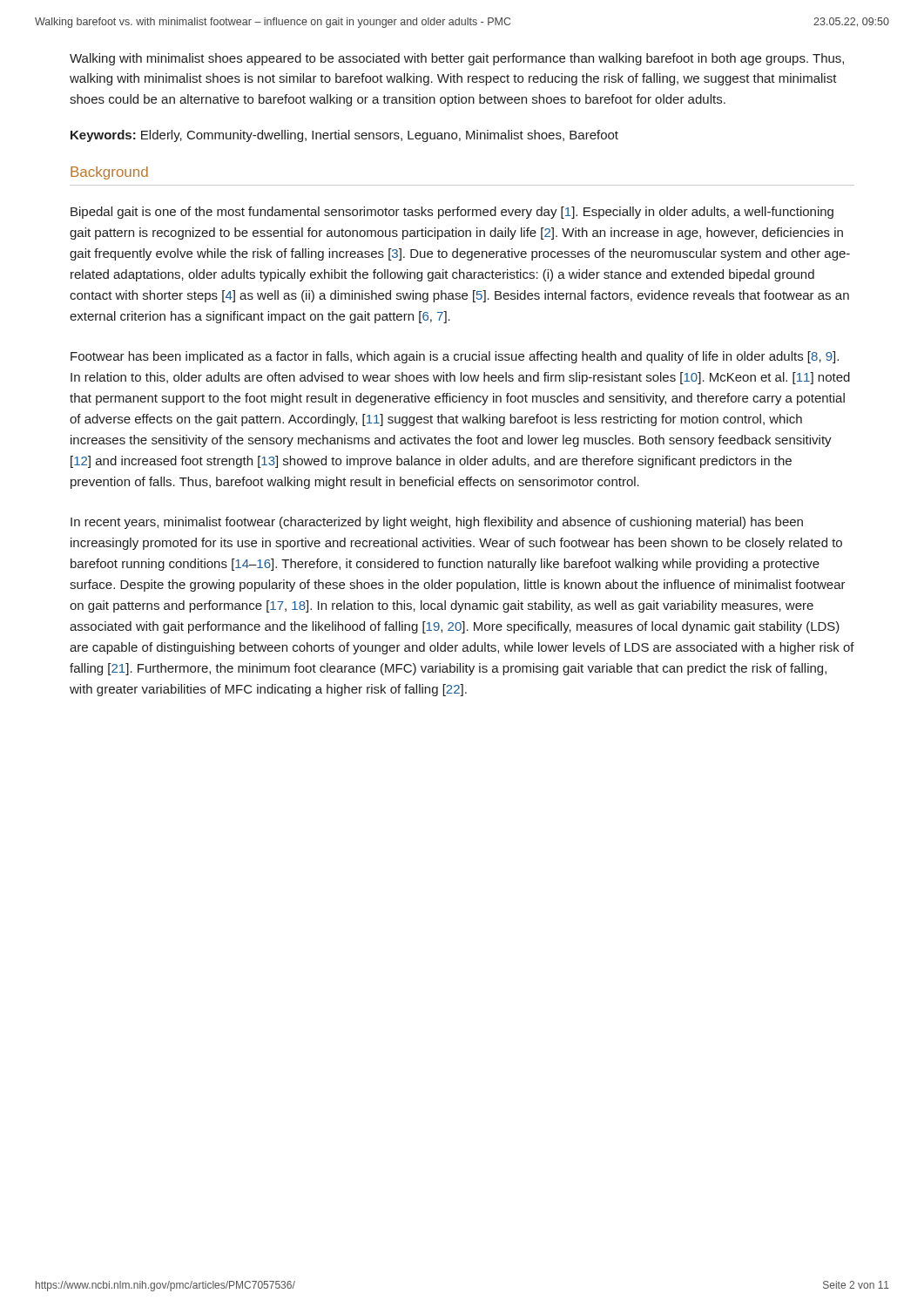
Task: Find the text block with the text "In recent years, minimalist footwear (characterized by light"
Action: [462, 605]
